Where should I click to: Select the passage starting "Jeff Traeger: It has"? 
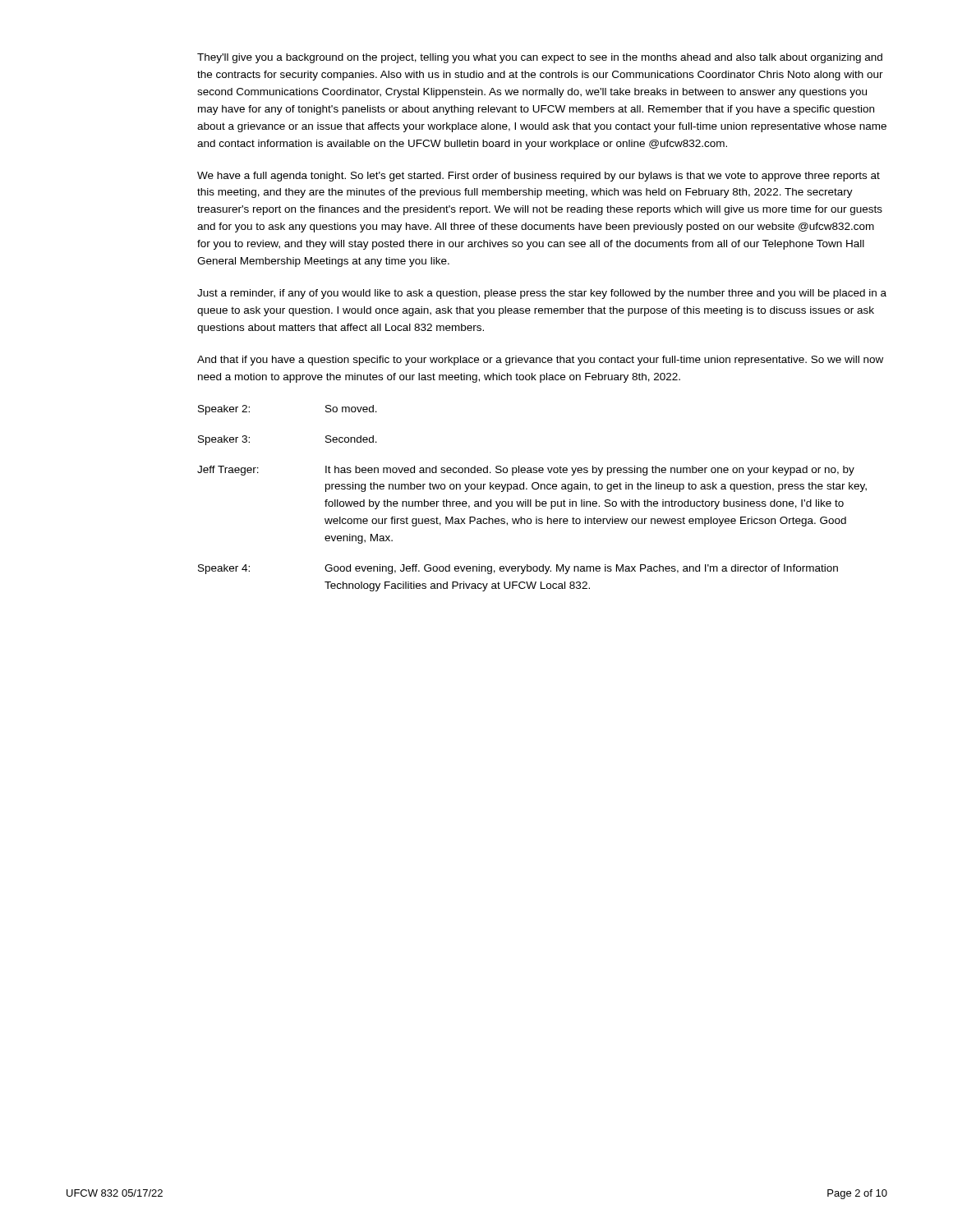[542, 504]
